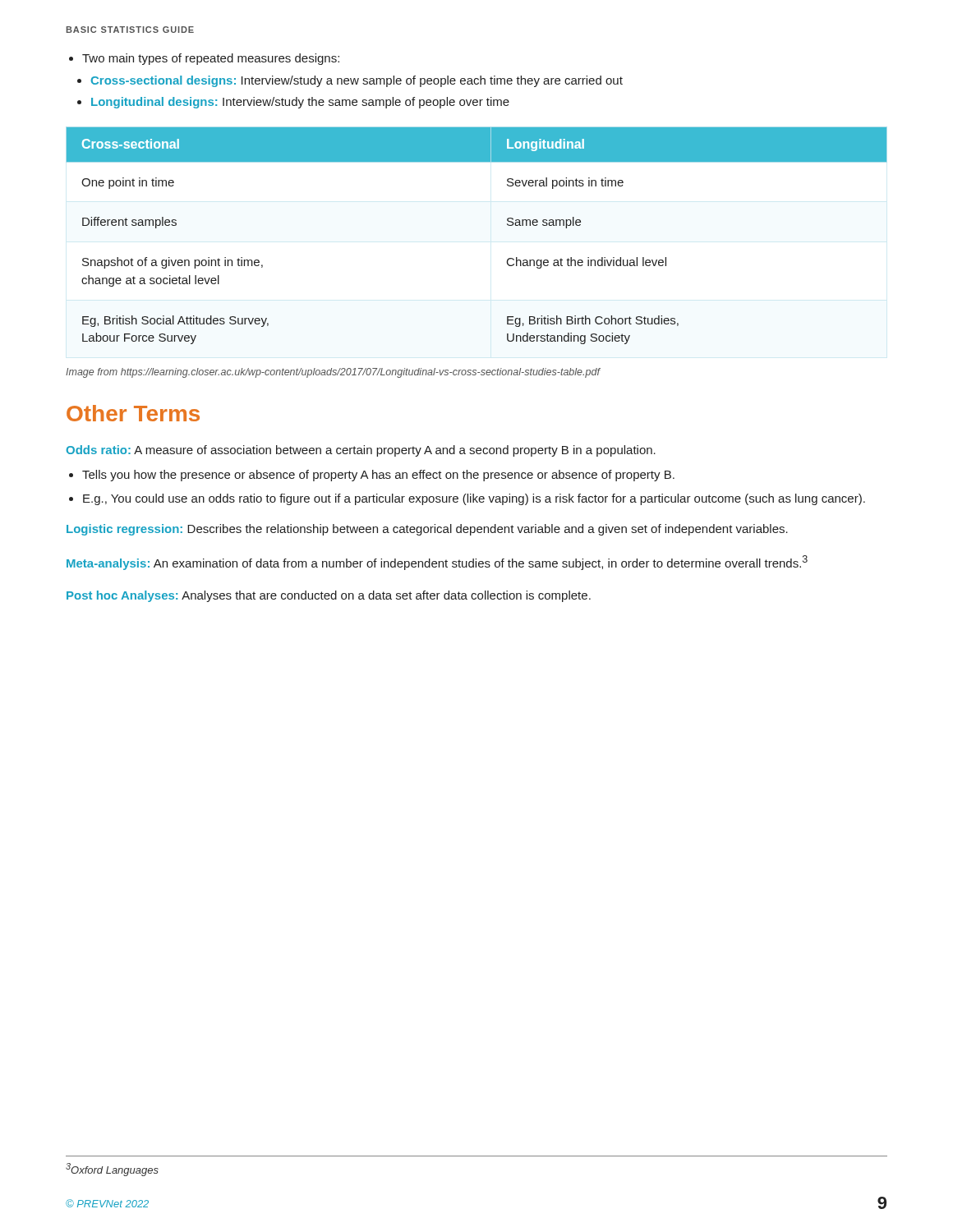
Task: Select the text starting "Post hoc Analyses: Analyses that are"
Action: (329, 595)
